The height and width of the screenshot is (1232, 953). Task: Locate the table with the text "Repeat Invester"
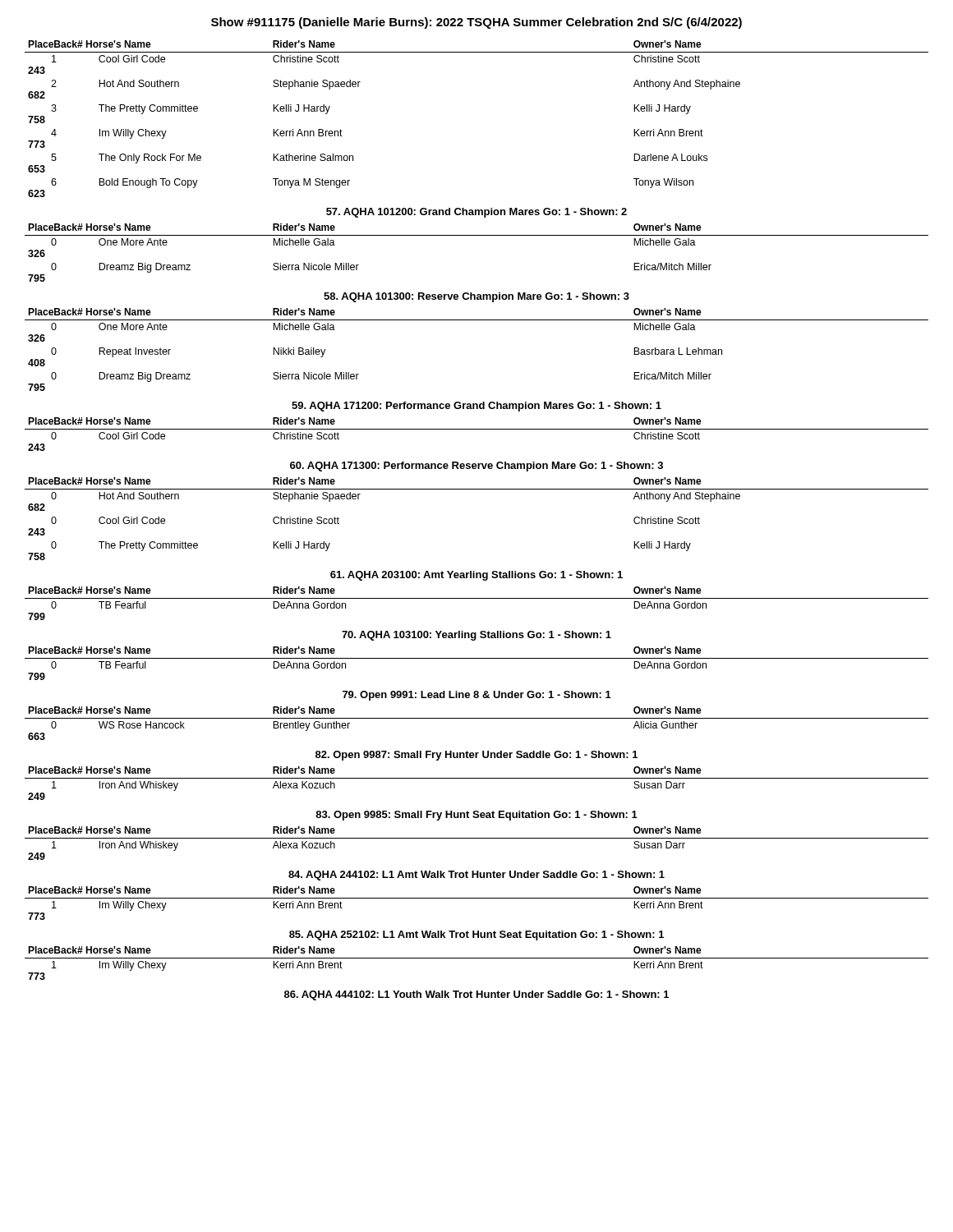pos(476,349)
